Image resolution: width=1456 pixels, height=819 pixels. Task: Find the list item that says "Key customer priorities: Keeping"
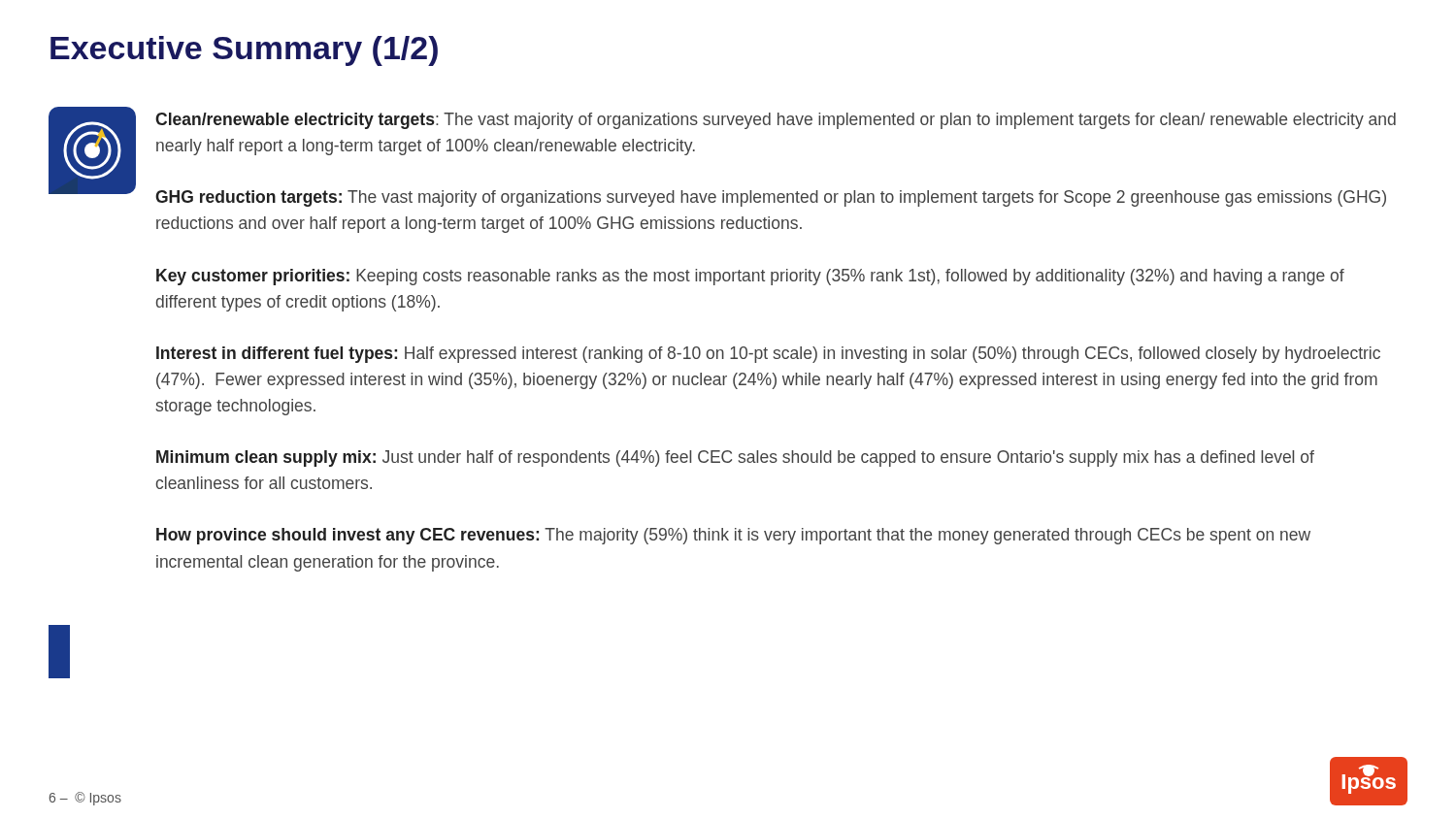pyautogui.click(x=750, y=288)
